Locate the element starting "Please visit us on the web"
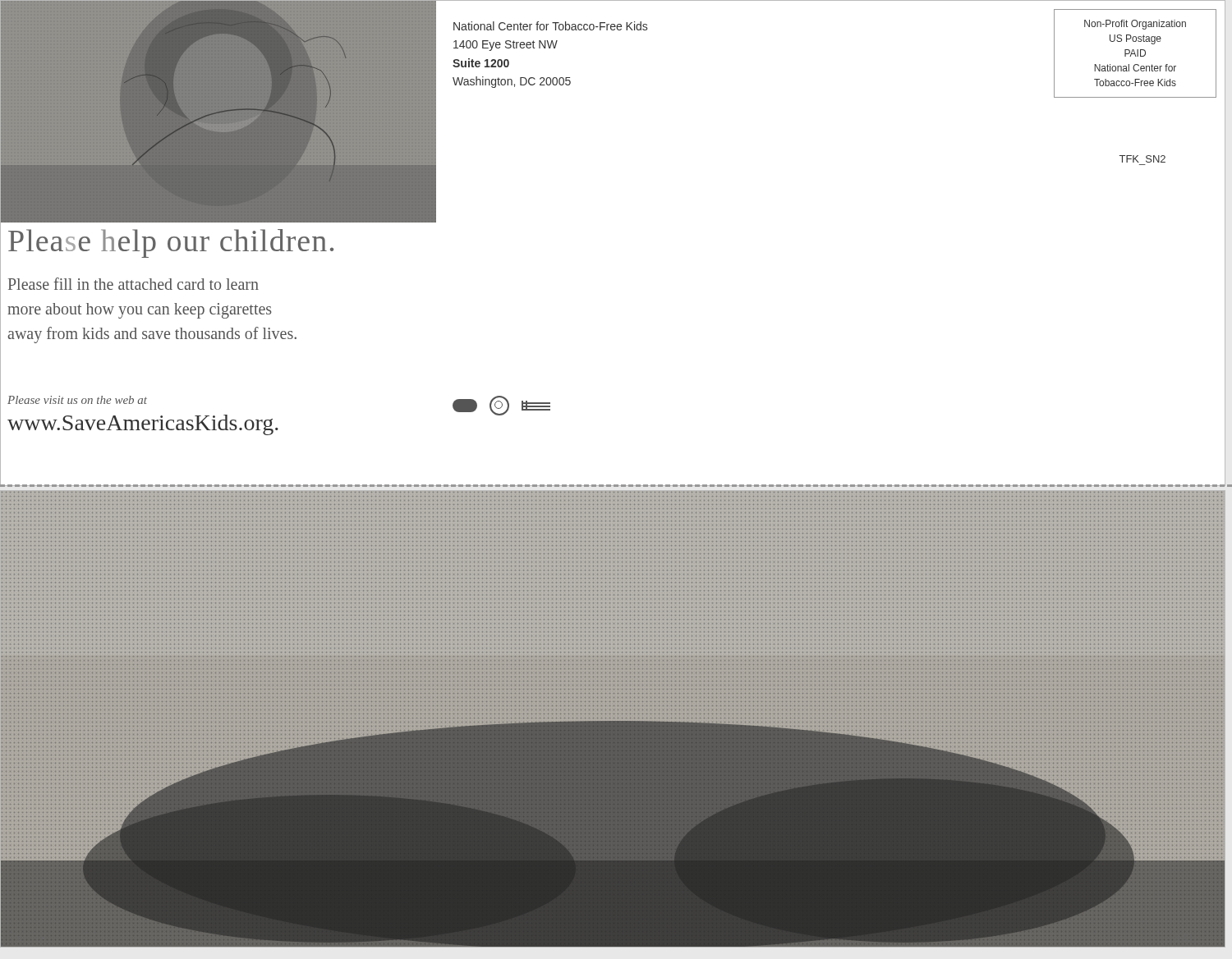Viewport: 1232px width, 959px height. click(77, 400)
